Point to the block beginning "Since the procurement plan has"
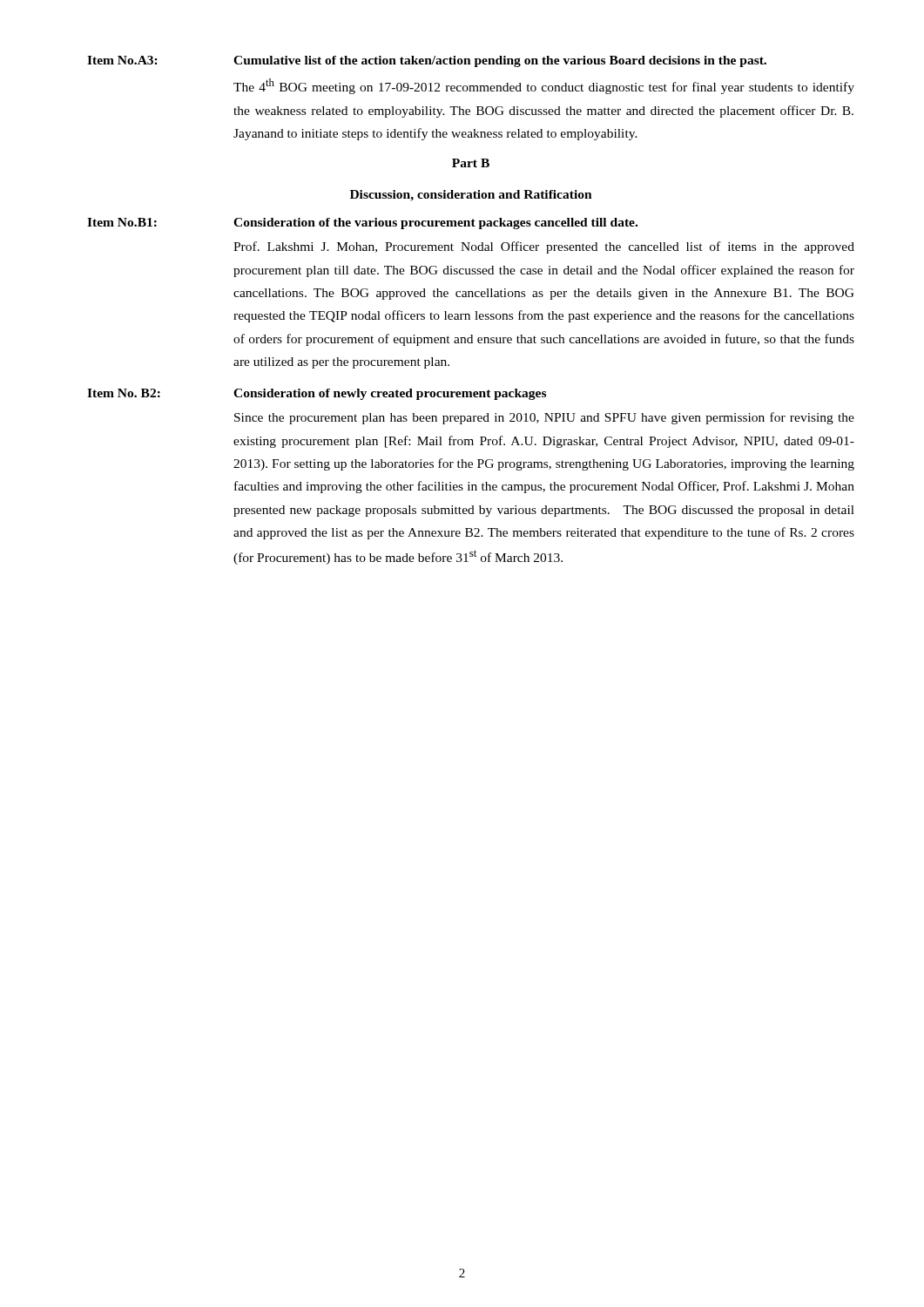924x1307 pixels. (x=471, y=488)
